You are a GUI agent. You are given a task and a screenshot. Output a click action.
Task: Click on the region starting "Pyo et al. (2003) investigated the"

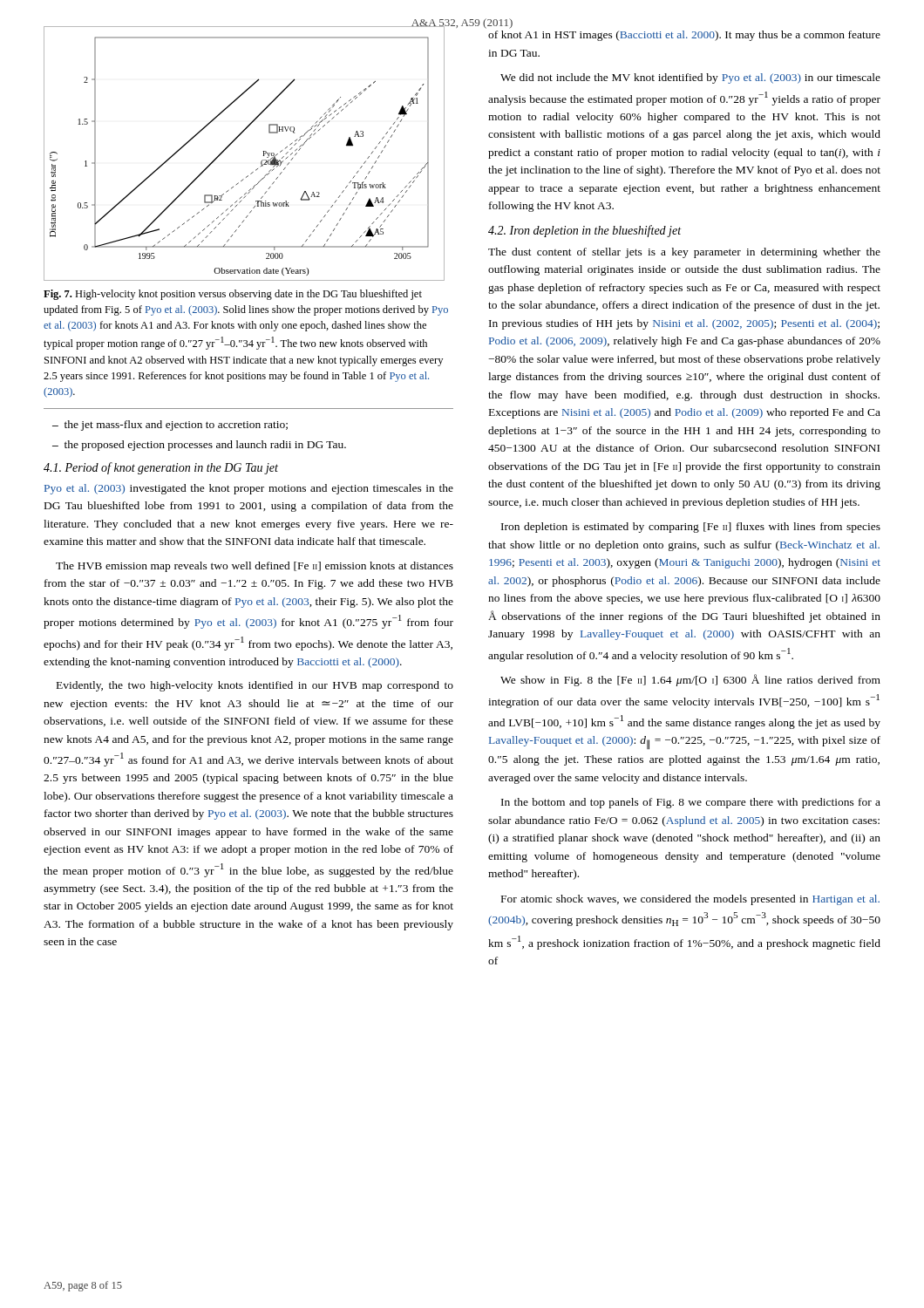(248, 515)
